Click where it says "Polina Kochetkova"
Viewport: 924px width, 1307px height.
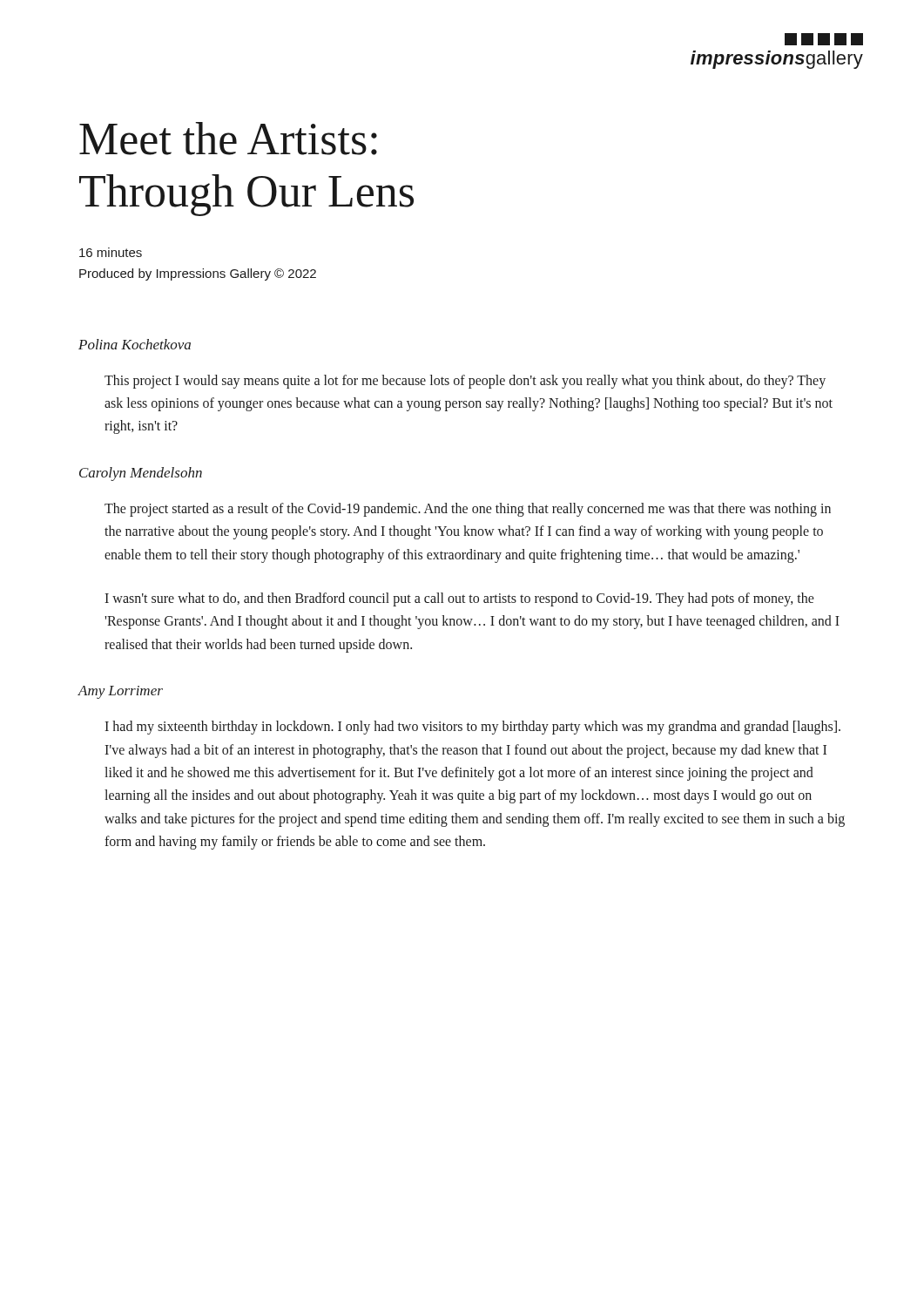(x=135, y=344)
